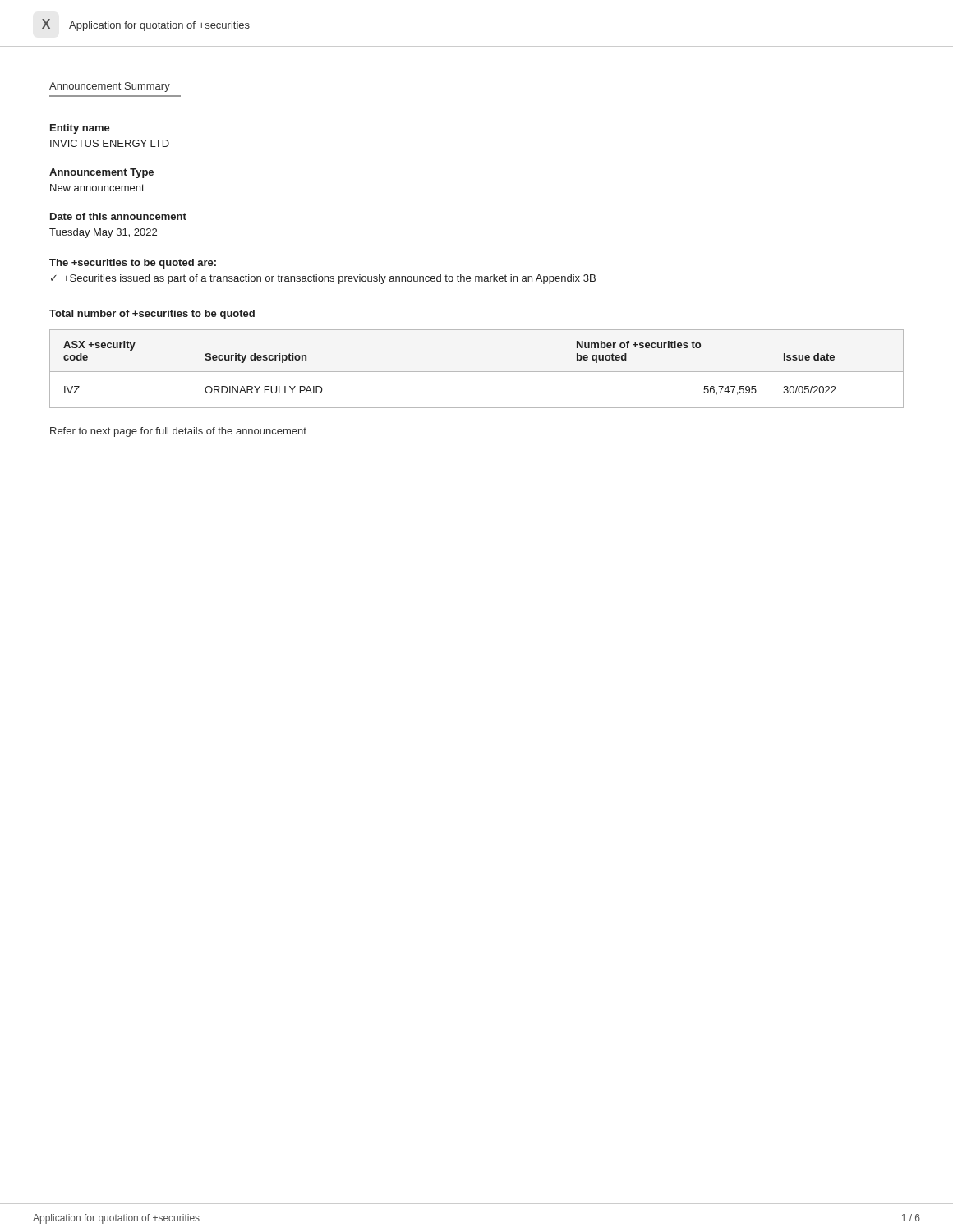This screenshot has width=953, height=1232.
Task: Point to the element starting "Entity name INVICTUS ENERGY LTD"
Action: click(x=80, y=129)
